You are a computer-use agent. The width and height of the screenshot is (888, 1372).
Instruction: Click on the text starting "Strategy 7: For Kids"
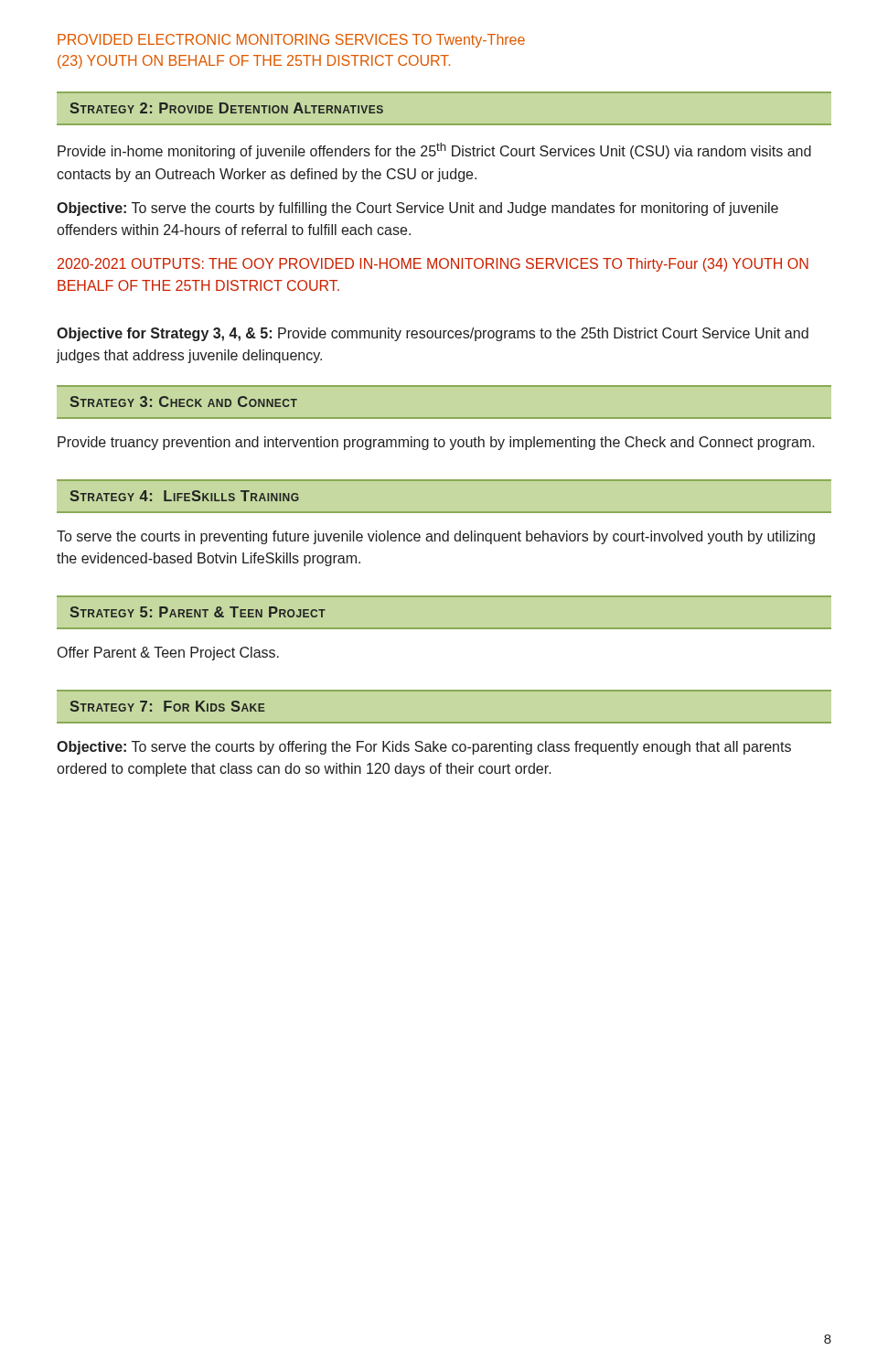click(x=167, y=706)
